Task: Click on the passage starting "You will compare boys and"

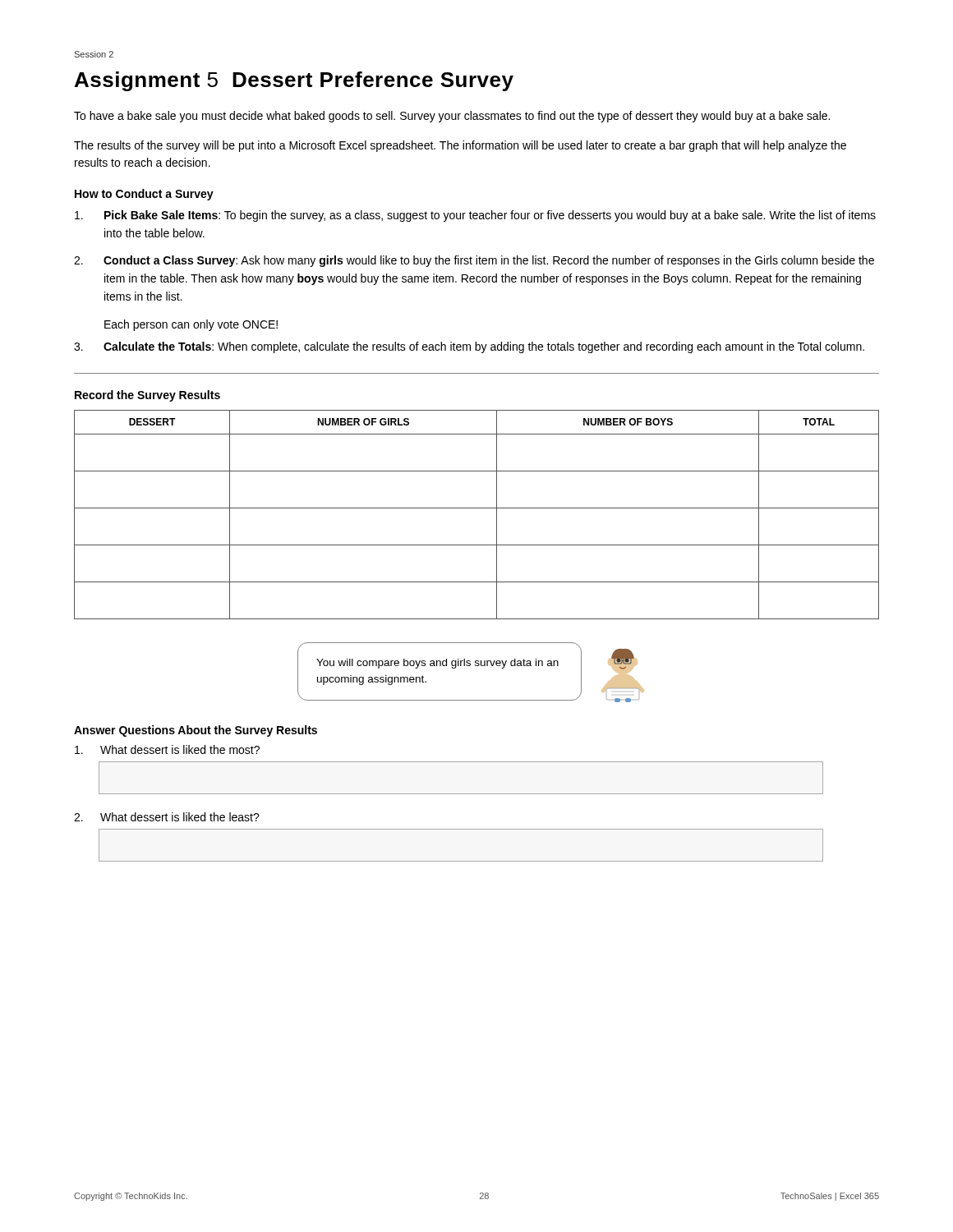Action: pos(438,671)
